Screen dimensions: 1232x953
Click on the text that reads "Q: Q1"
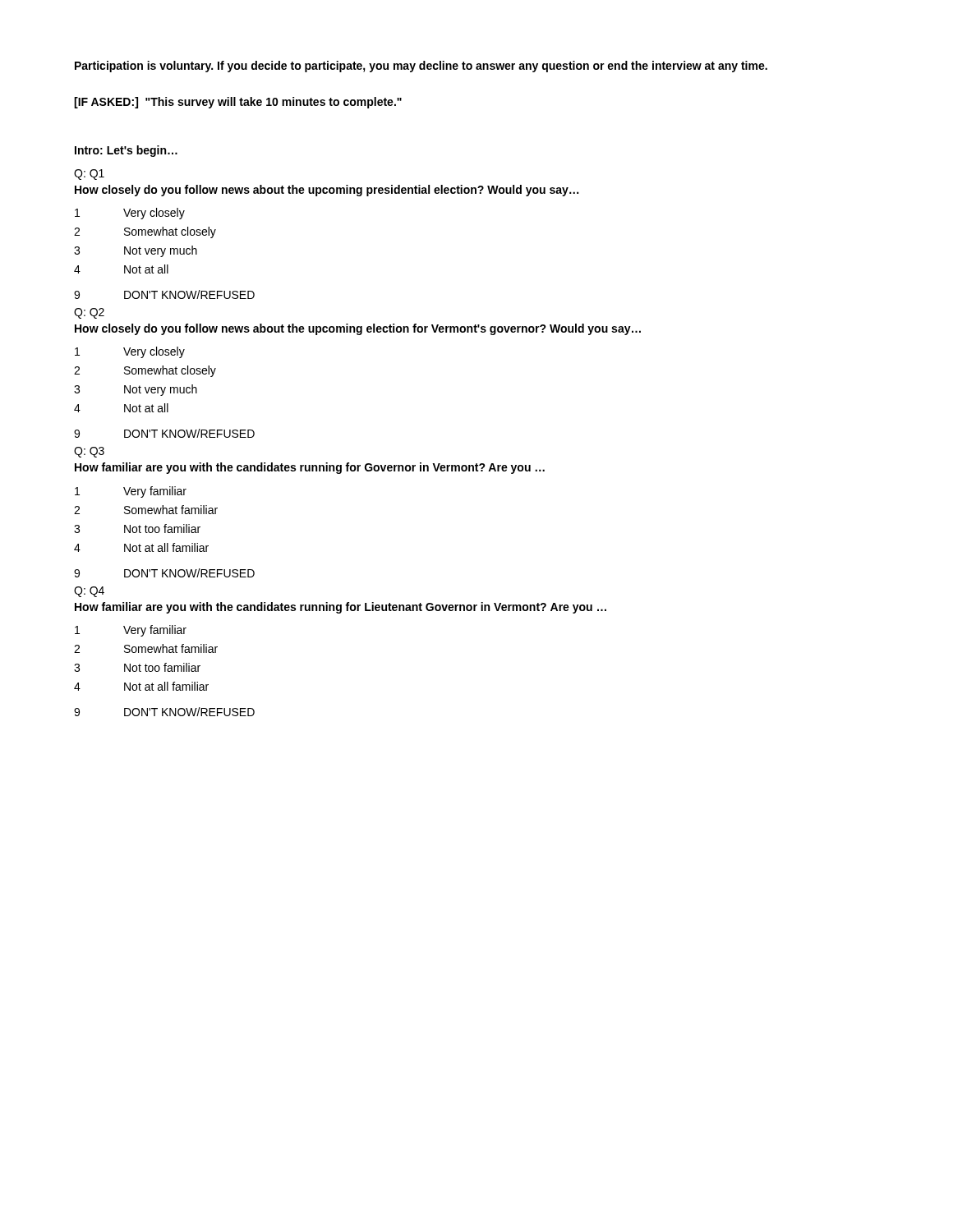(x=89, y=173)
